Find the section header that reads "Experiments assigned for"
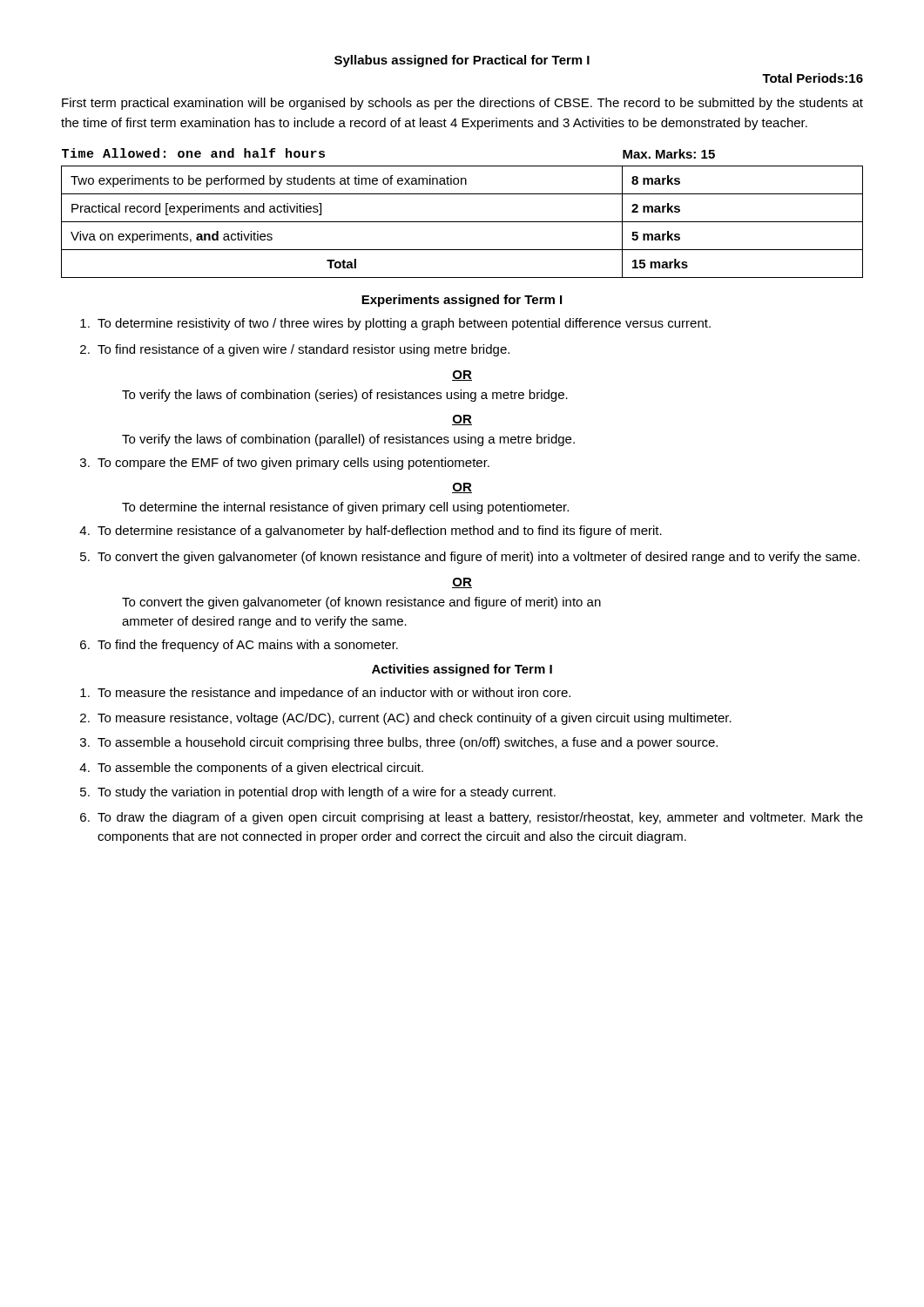 [462, 299]
